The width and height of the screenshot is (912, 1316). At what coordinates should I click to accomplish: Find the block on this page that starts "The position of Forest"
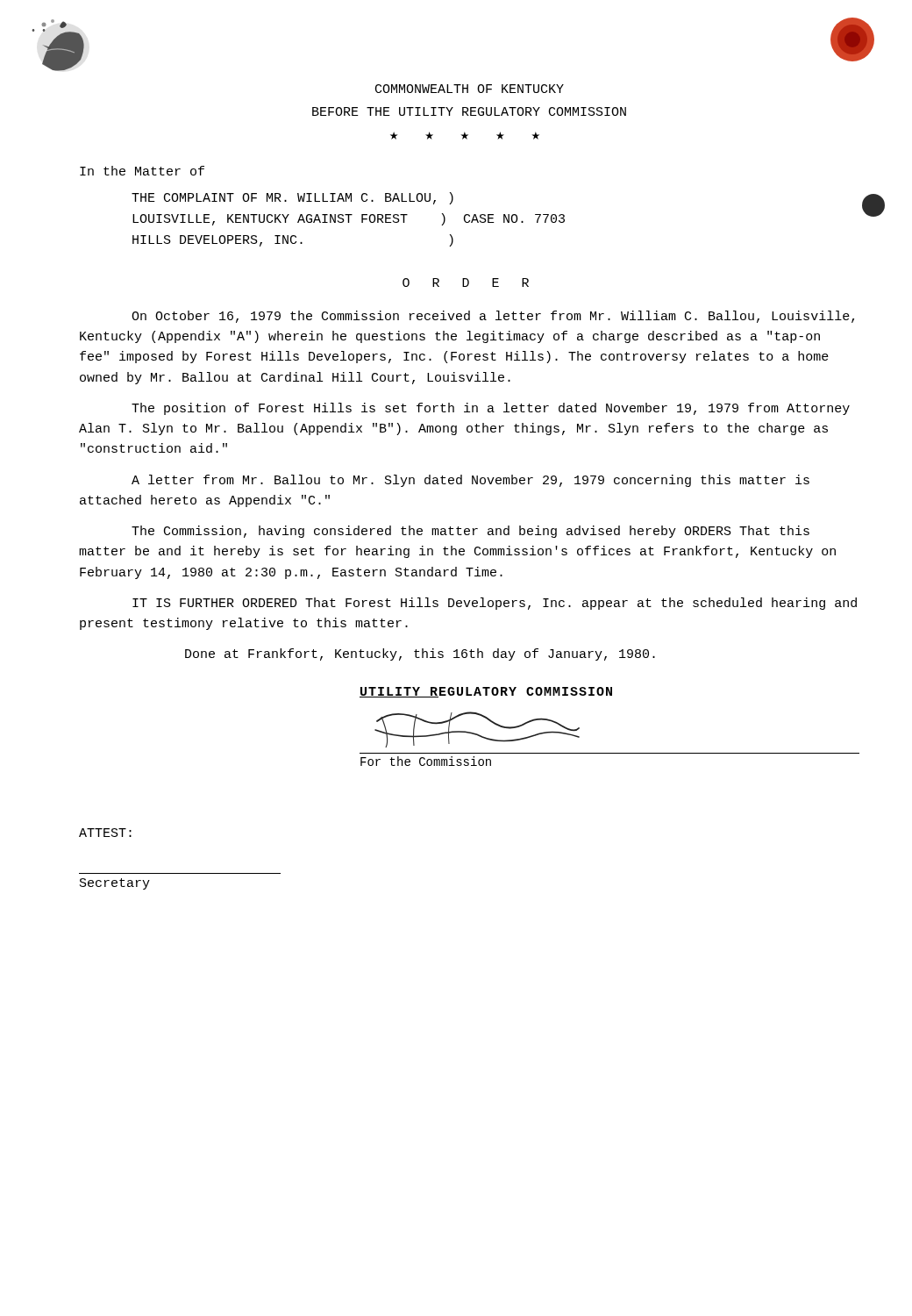(464, 430)
